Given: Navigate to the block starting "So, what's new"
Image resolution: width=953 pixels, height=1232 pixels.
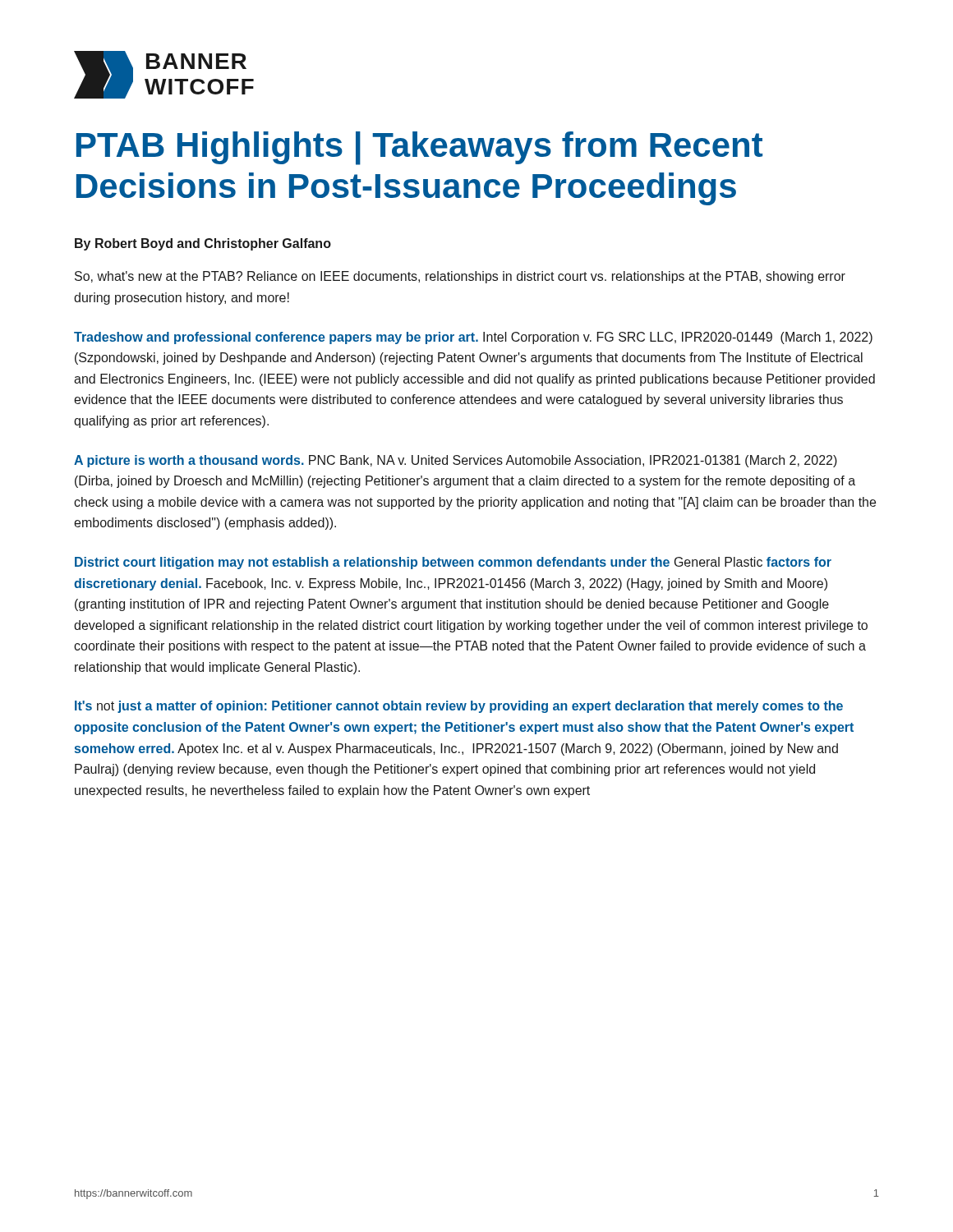Looking at the screenshot, I should point(460,287).
